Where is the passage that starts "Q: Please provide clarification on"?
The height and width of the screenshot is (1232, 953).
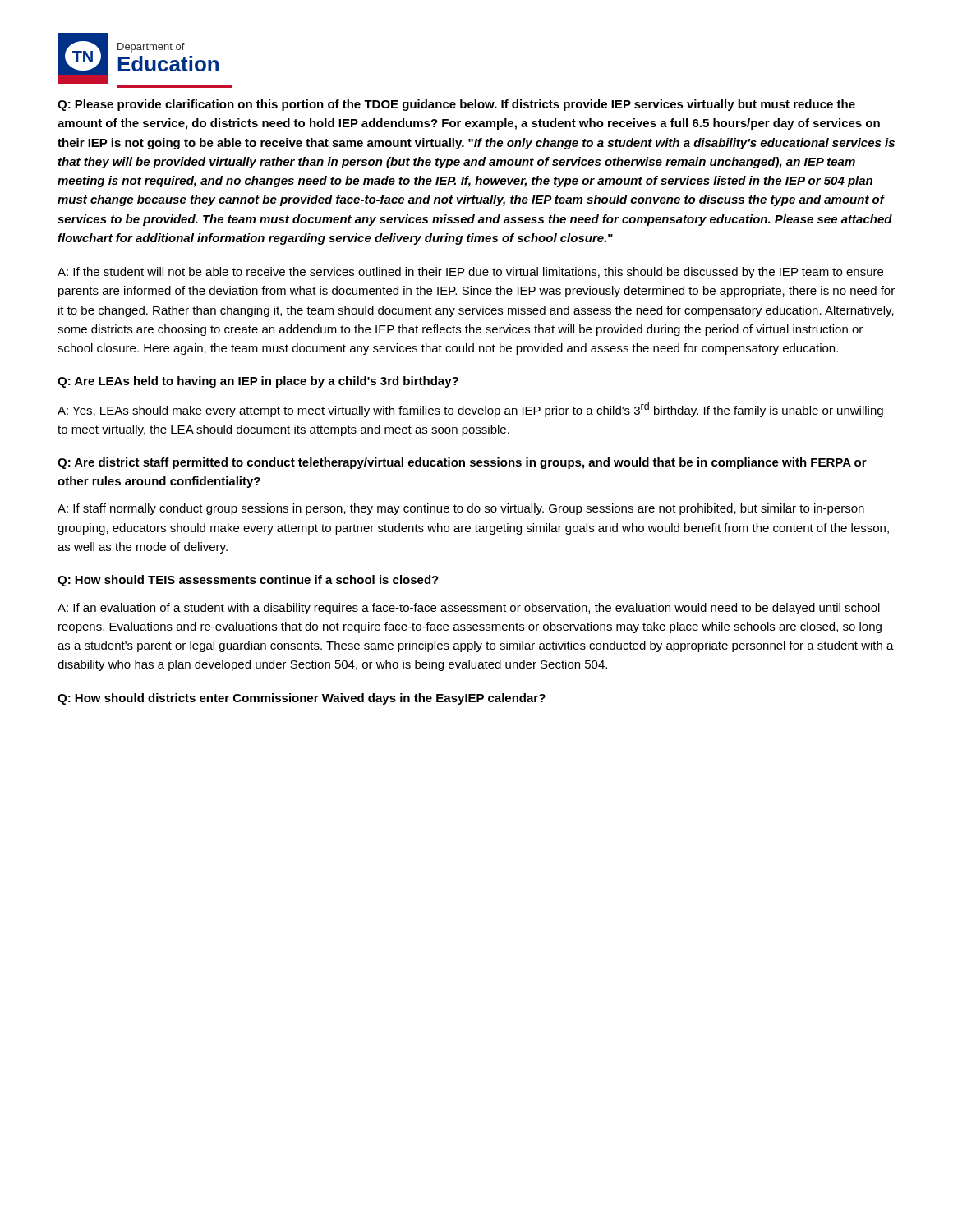(x=476, y=171)
